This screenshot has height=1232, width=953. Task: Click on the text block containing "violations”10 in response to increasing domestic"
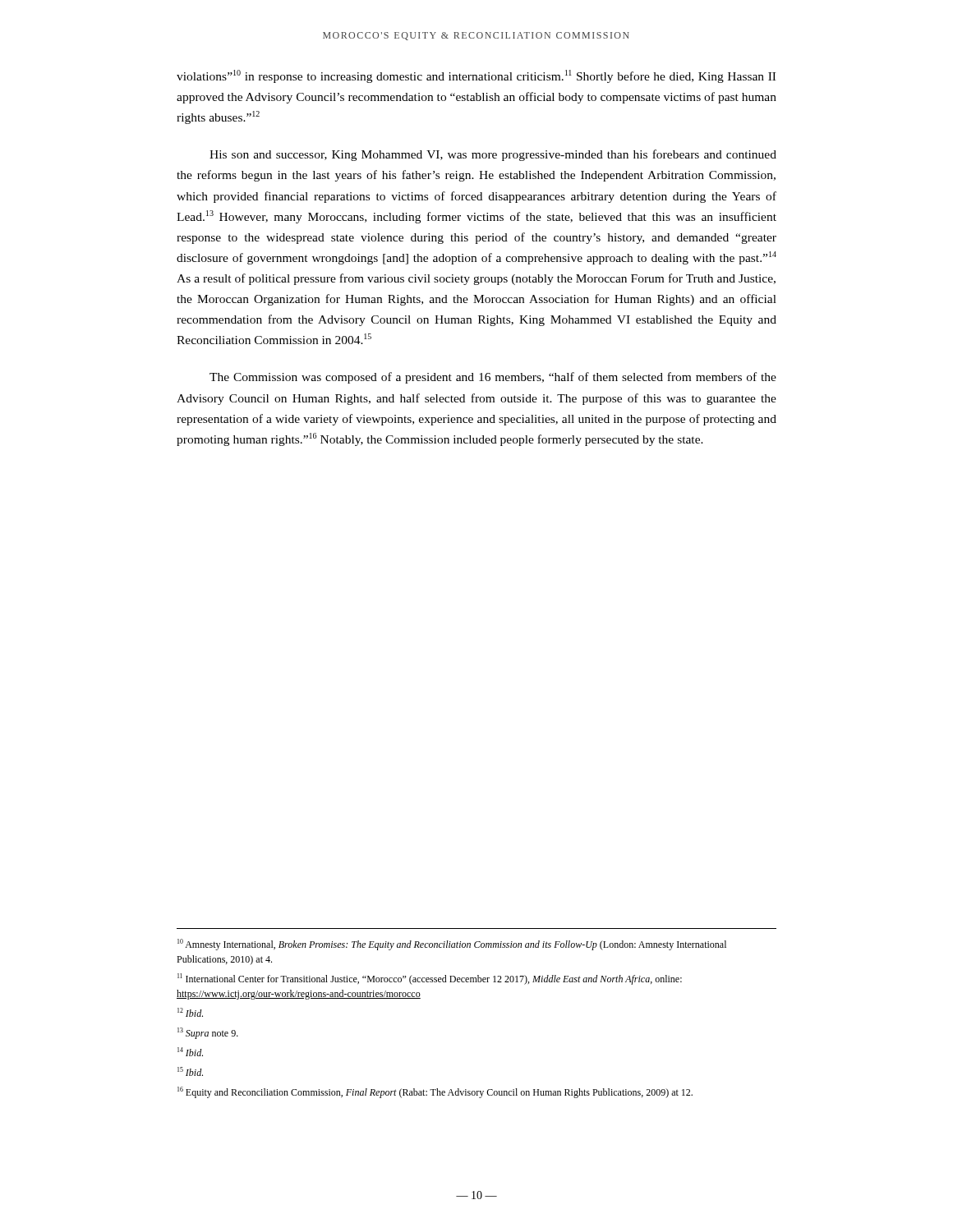click(x=476, y=96)
